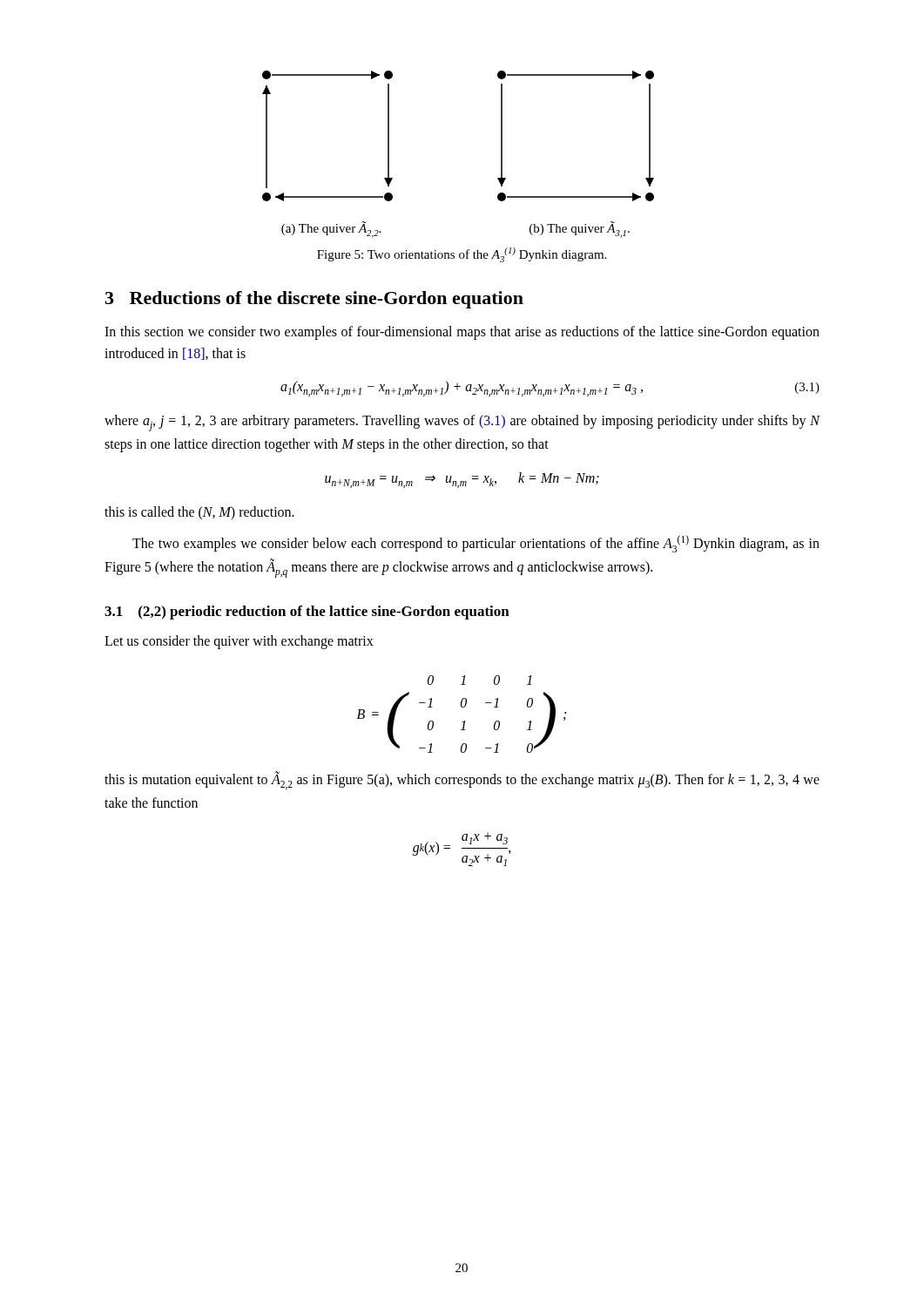Image resolution: width=924 pixels, height=1307 pixels.
Task: Click on the text block containing "The two examples we consider below"
Action: 462,555
